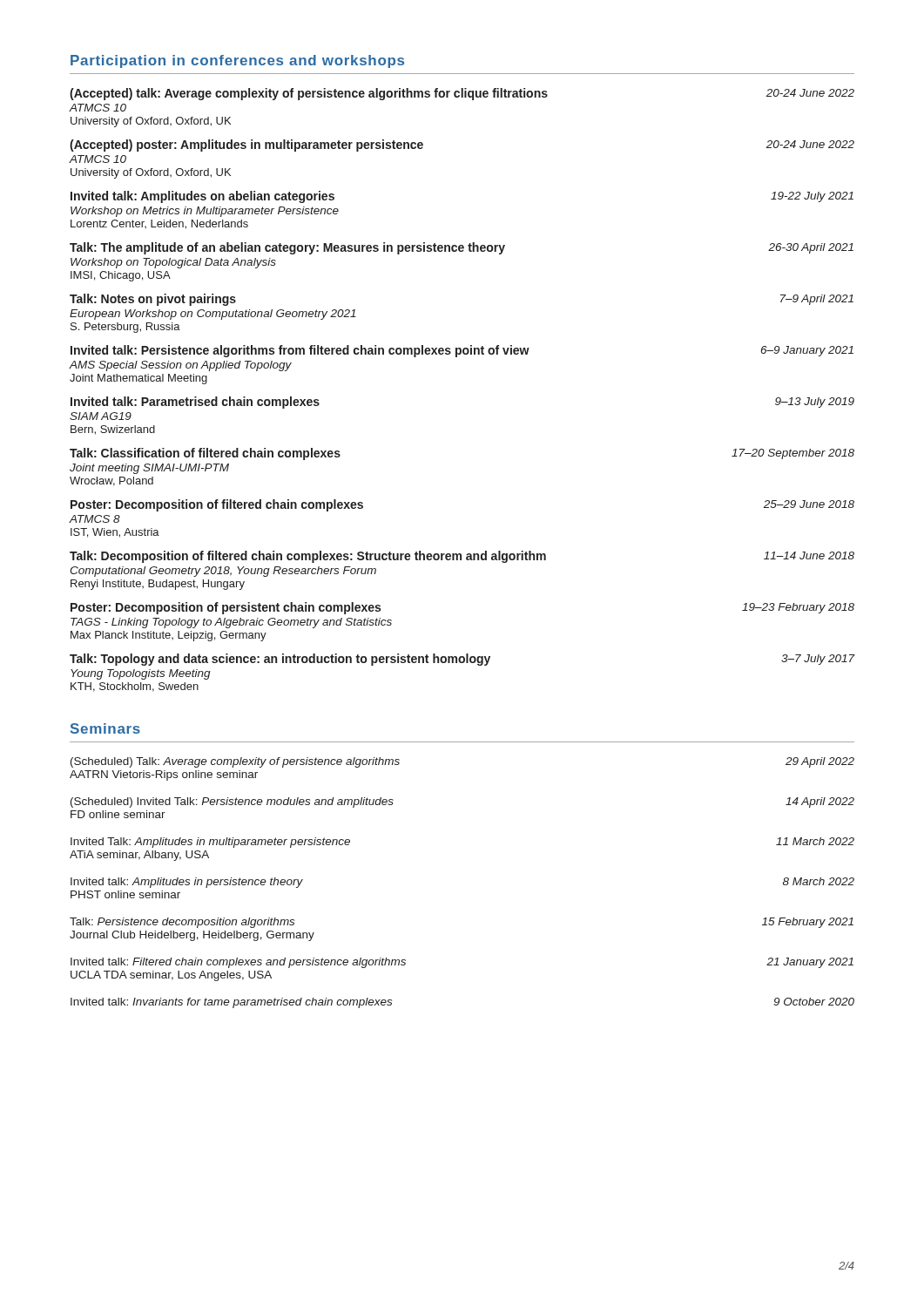Point to the text starting "Invited talk: Amplitudes on abelian categories Workshop"
Screen dimensions: 1307x924
tap(203, 196)
